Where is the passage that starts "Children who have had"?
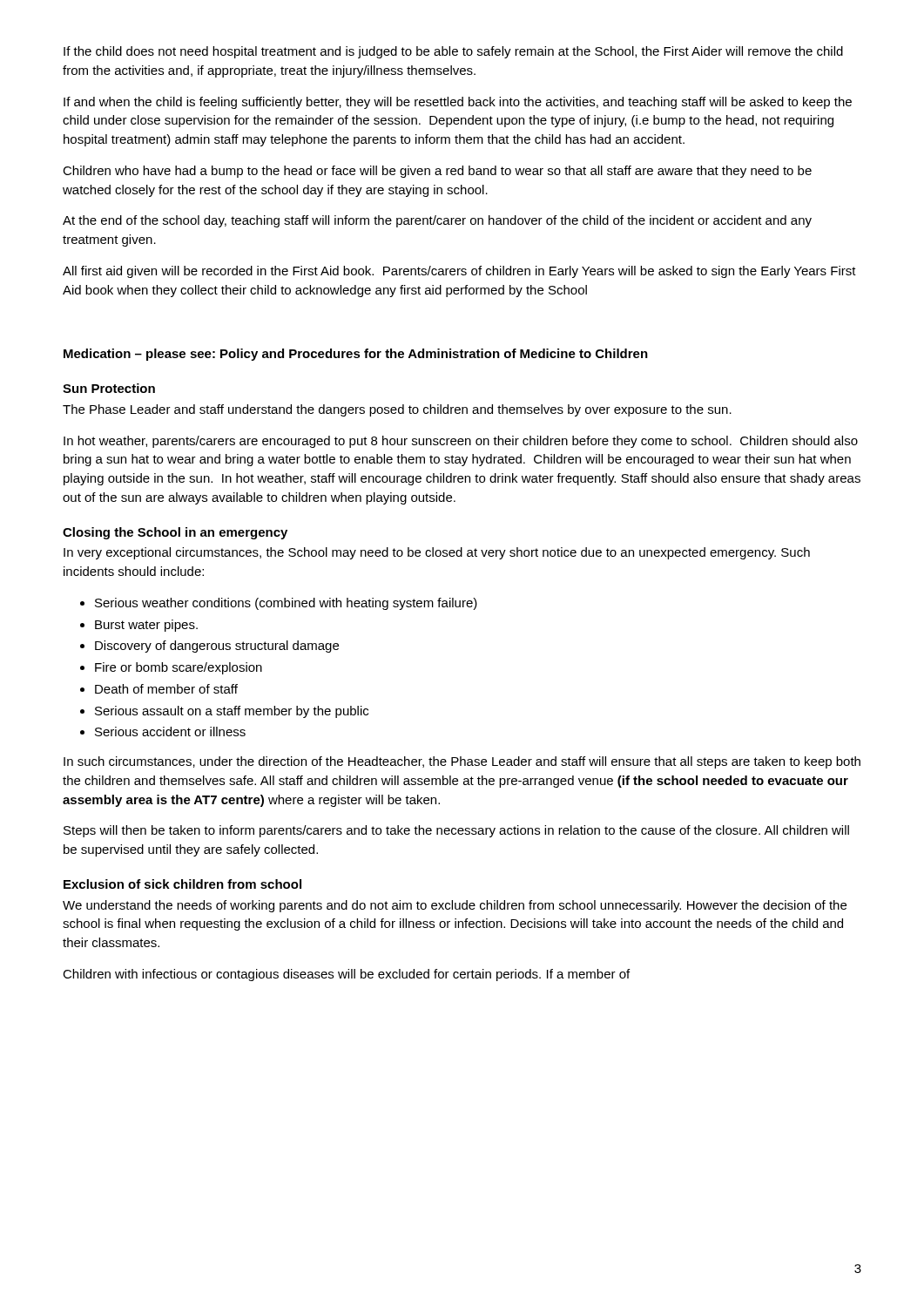Viewport: 924px width, 1307px height. (437, 180)
